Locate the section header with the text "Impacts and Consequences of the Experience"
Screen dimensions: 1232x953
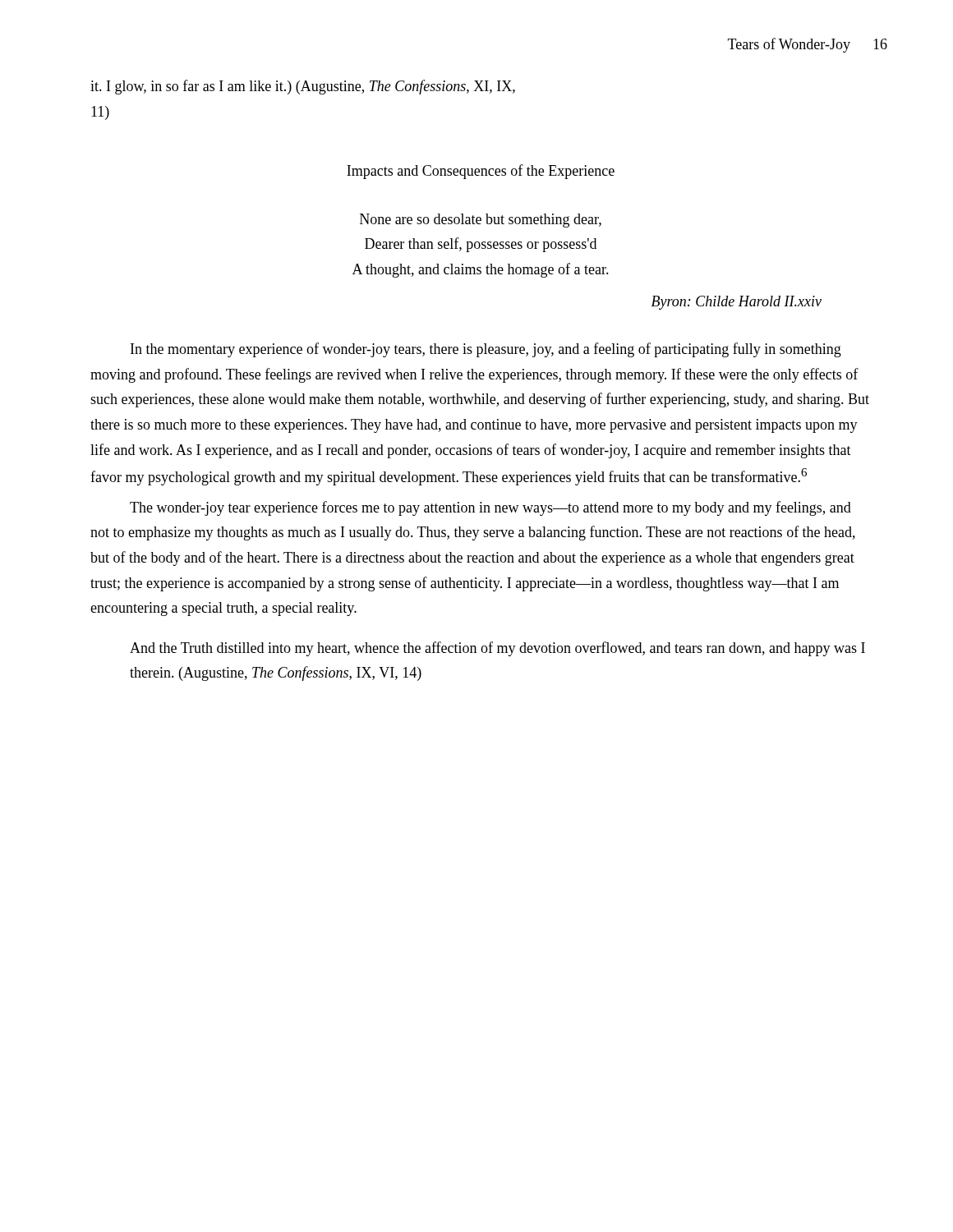(x=481, y=171)
